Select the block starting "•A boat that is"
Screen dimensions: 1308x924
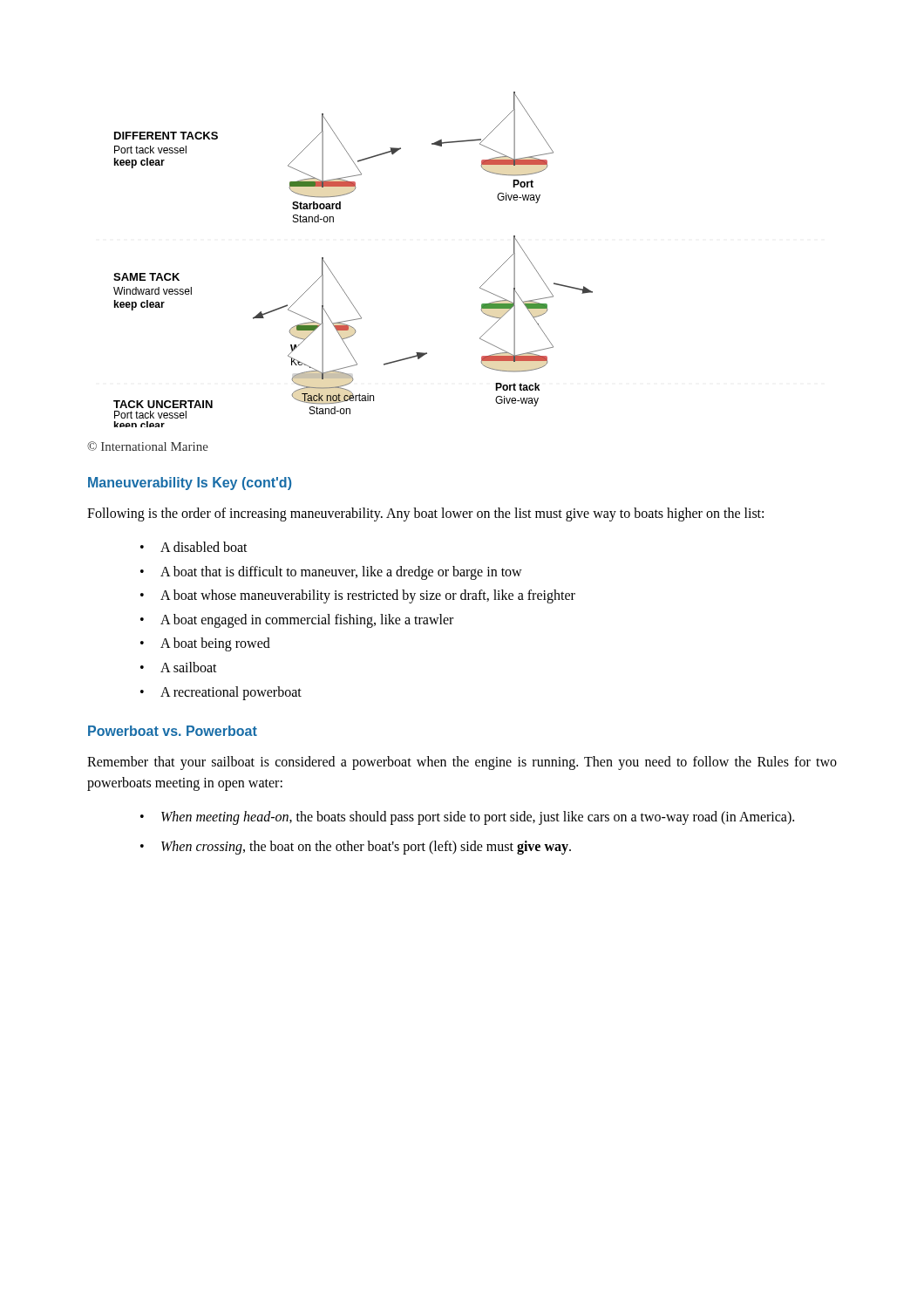point(331,572)
